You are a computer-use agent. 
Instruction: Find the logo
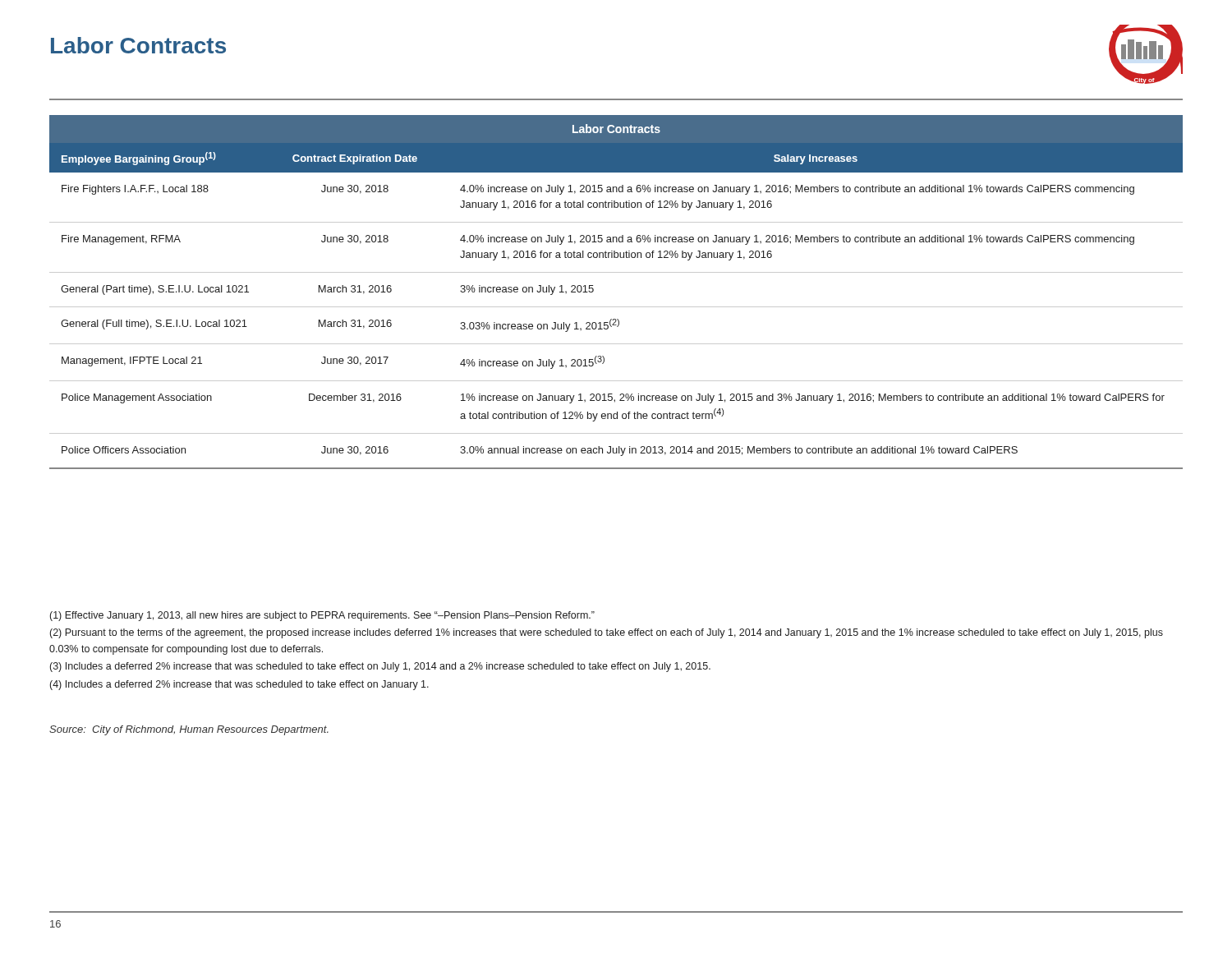coord(1129,63)
